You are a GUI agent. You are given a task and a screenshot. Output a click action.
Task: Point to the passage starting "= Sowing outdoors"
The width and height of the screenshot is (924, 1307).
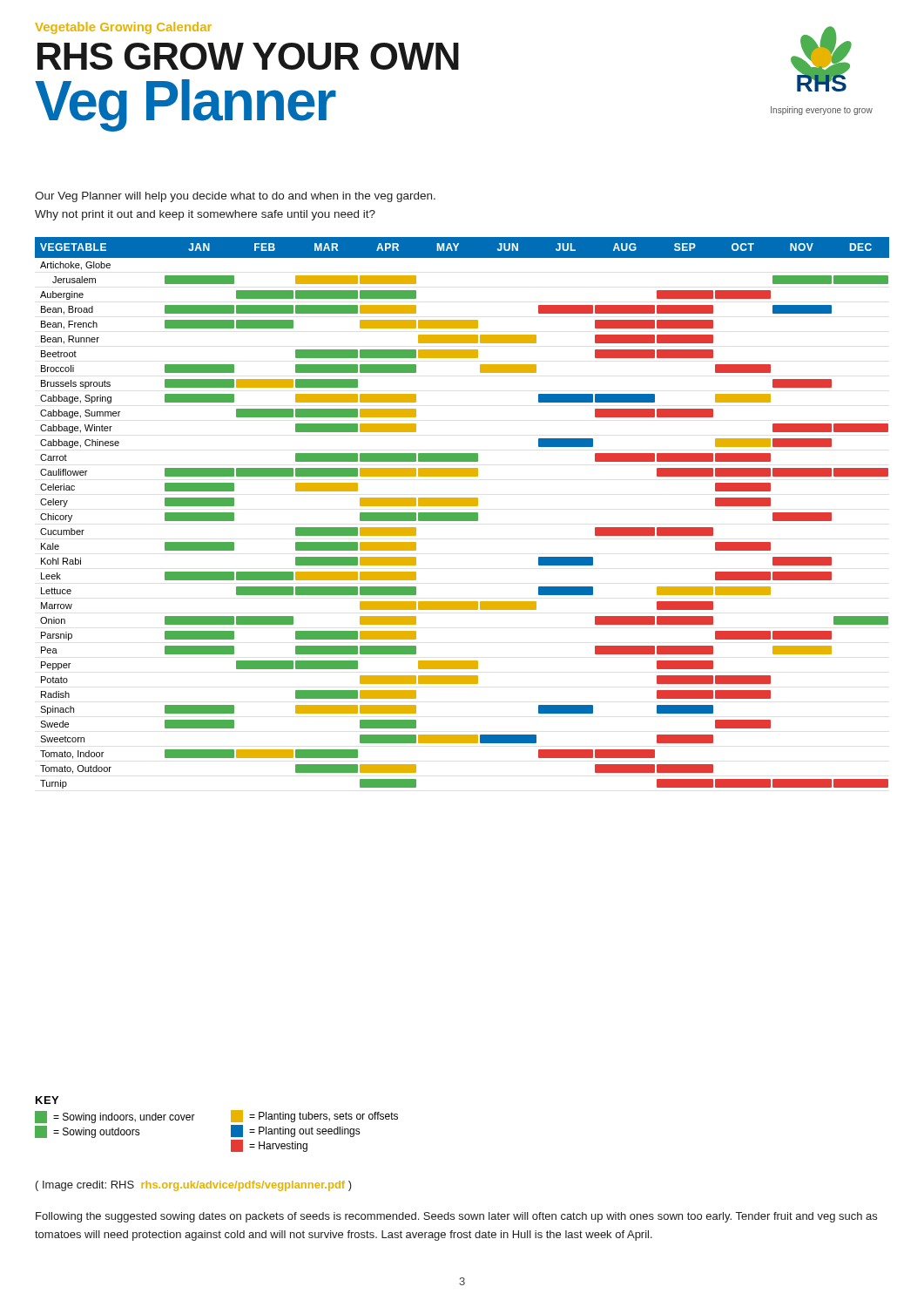click(87, 1132)
